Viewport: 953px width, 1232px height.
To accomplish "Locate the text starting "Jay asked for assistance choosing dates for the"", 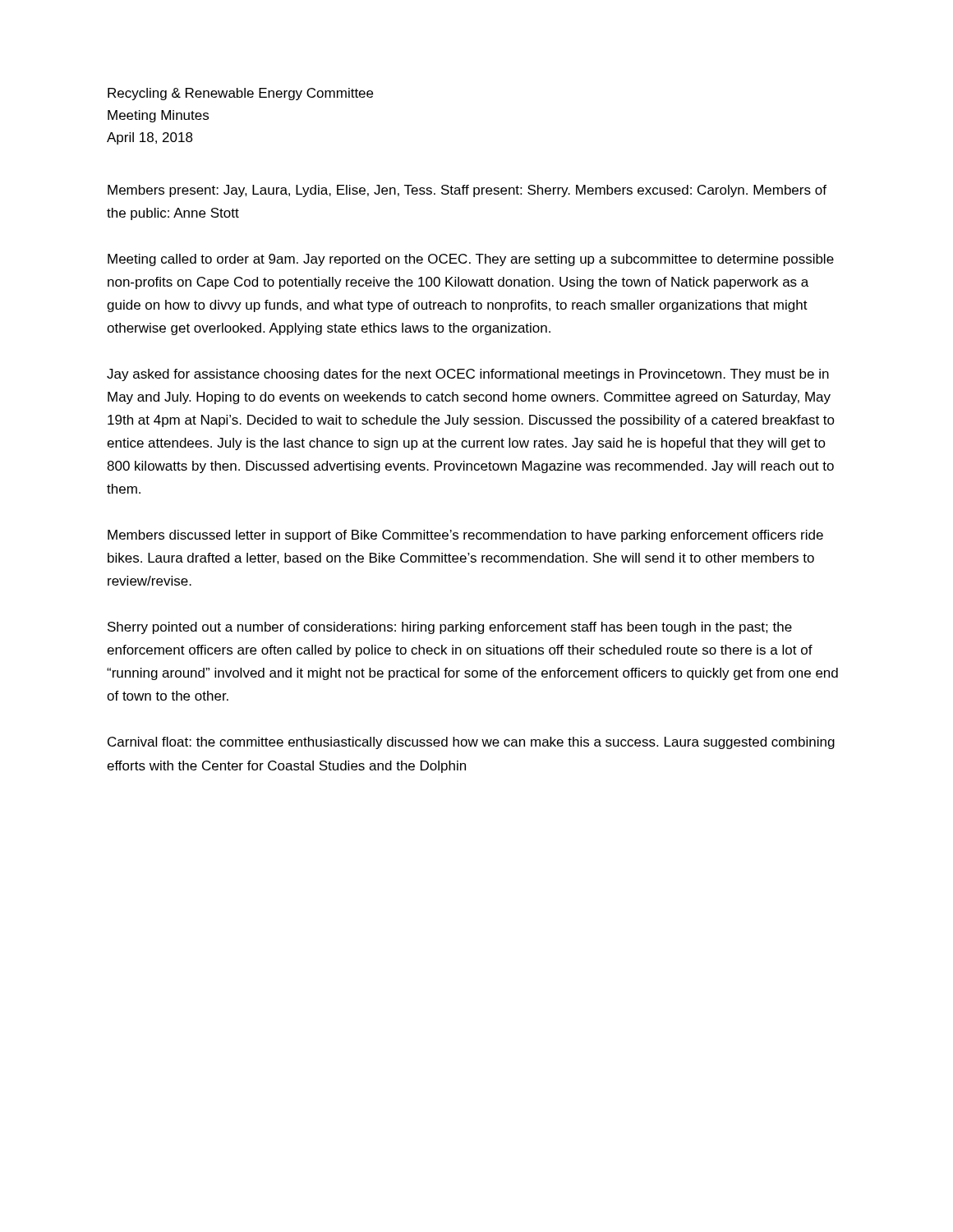I will coord(471,432).
